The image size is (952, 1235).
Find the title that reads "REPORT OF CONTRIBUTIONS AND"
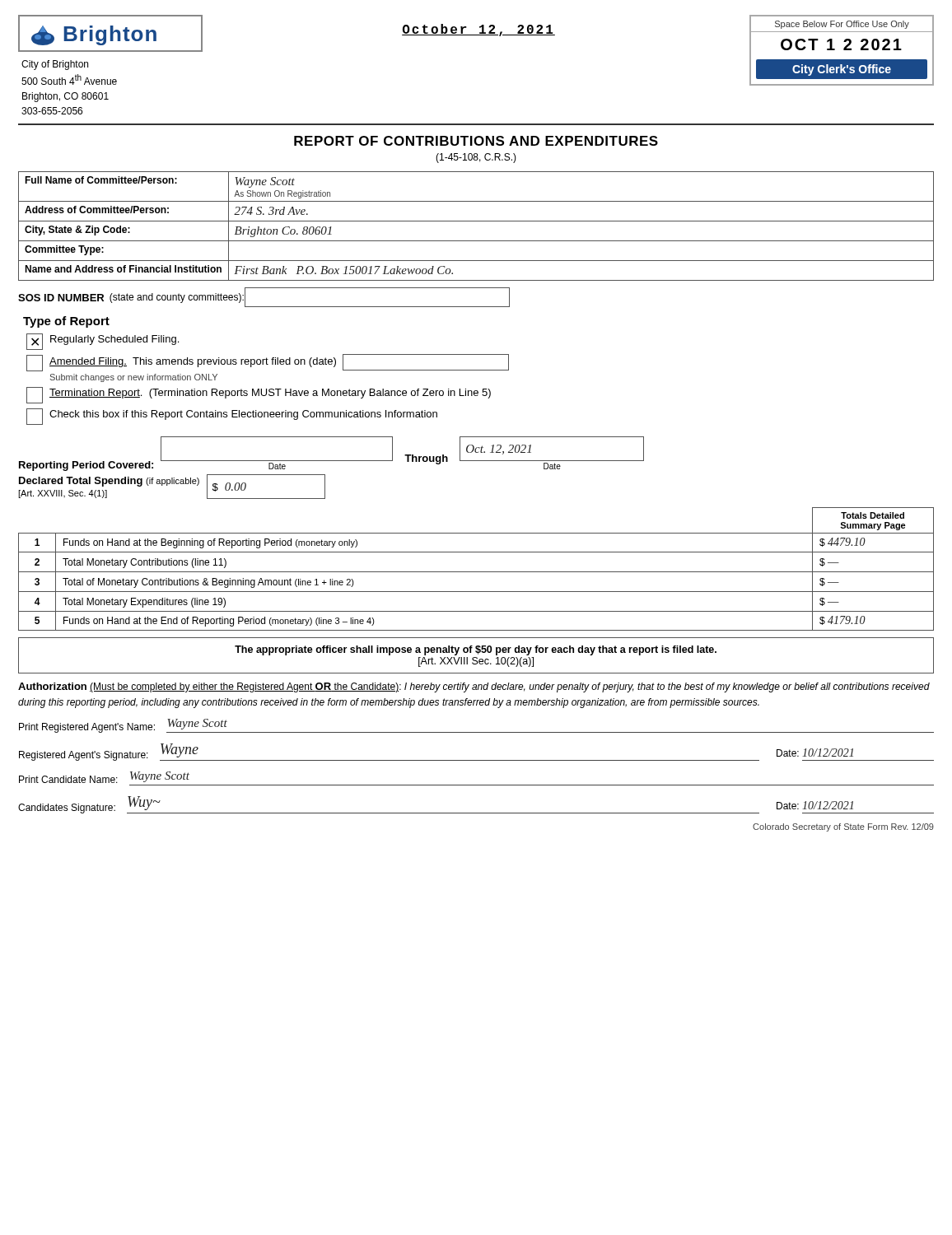(x=476, y=141)
